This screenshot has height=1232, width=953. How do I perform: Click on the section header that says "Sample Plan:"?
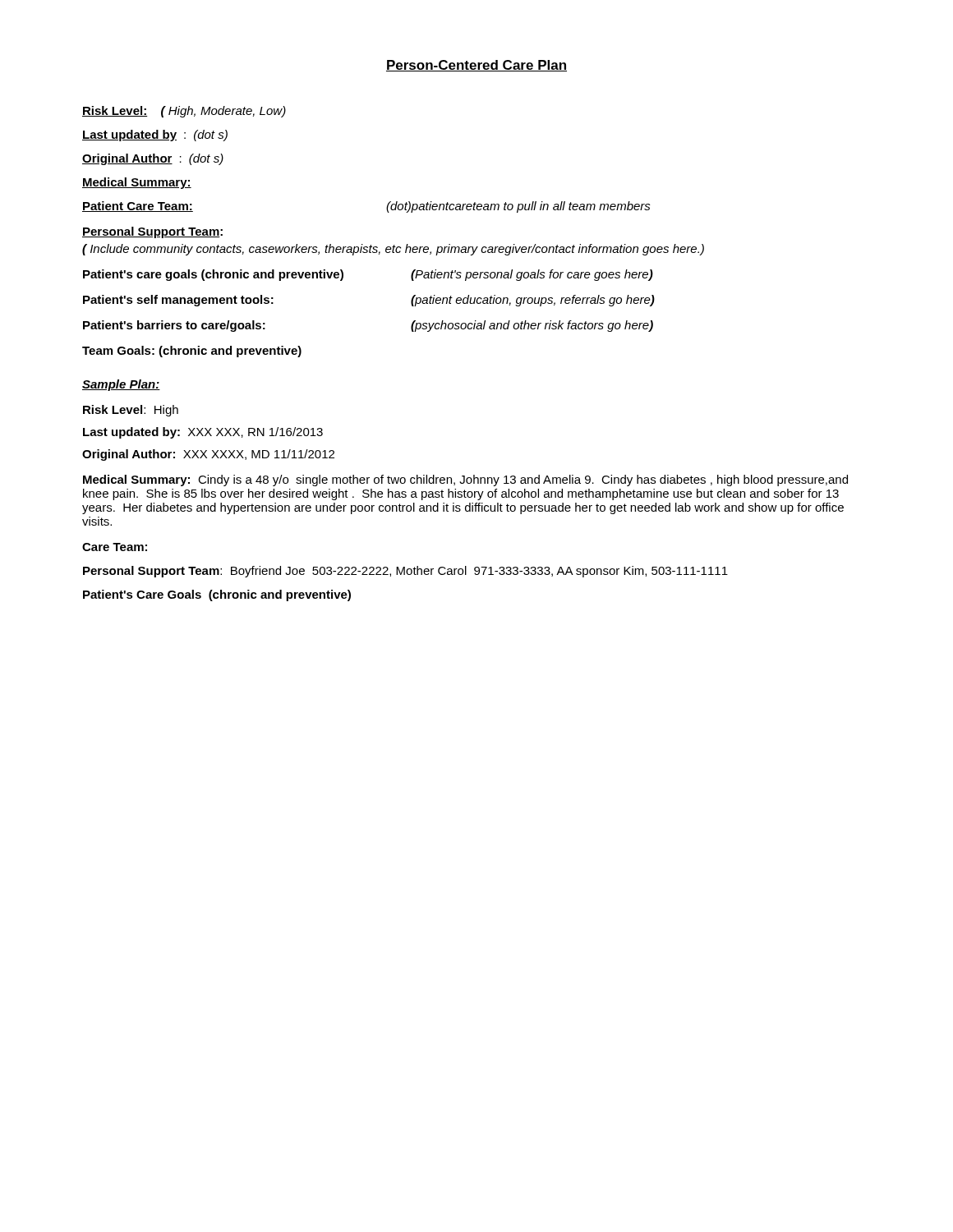(121, 384)
